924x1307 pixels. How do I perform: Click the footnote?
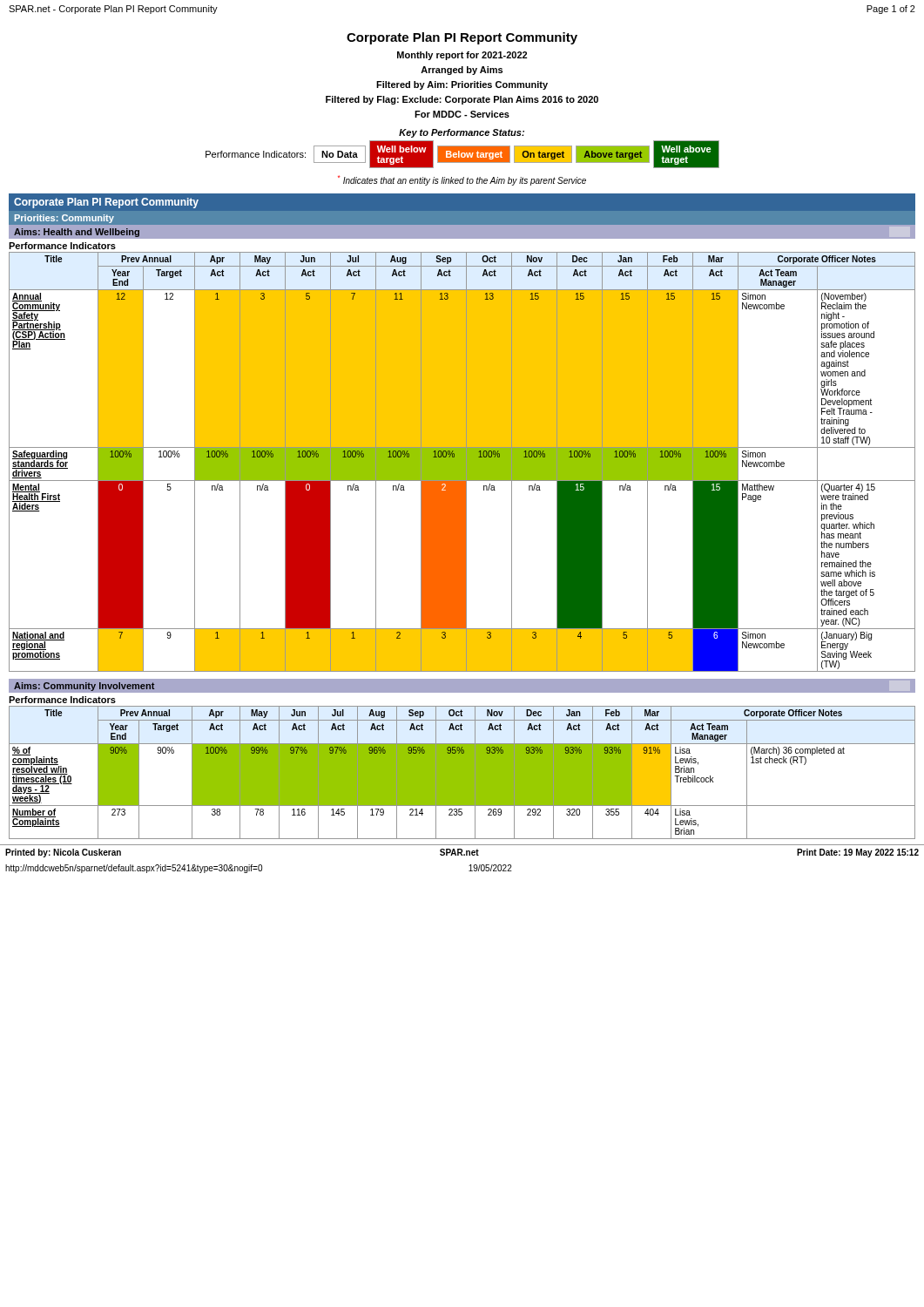[x=462, y=180]
